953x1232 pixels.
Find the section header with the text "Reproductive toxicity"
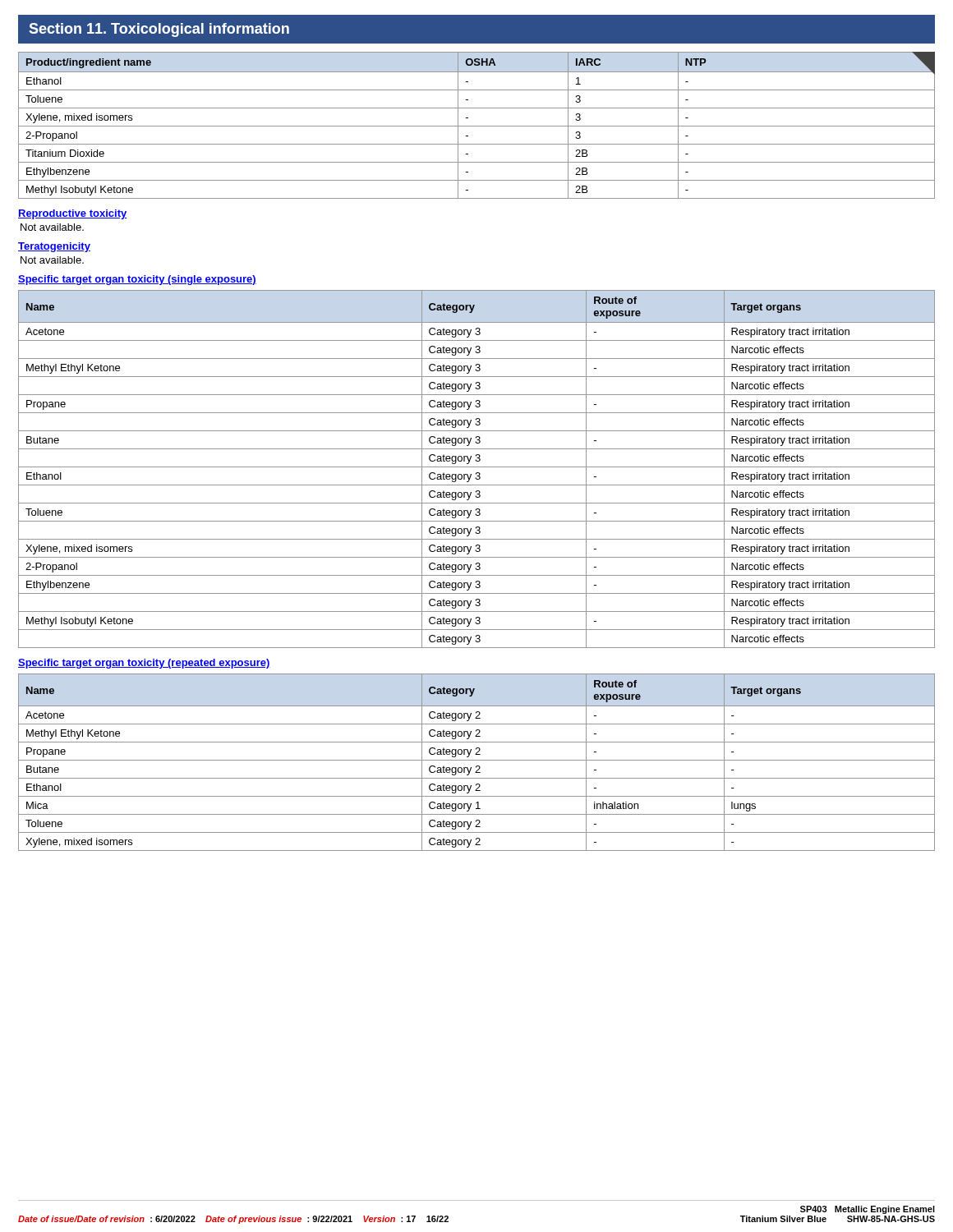click(x=72, y=213)
